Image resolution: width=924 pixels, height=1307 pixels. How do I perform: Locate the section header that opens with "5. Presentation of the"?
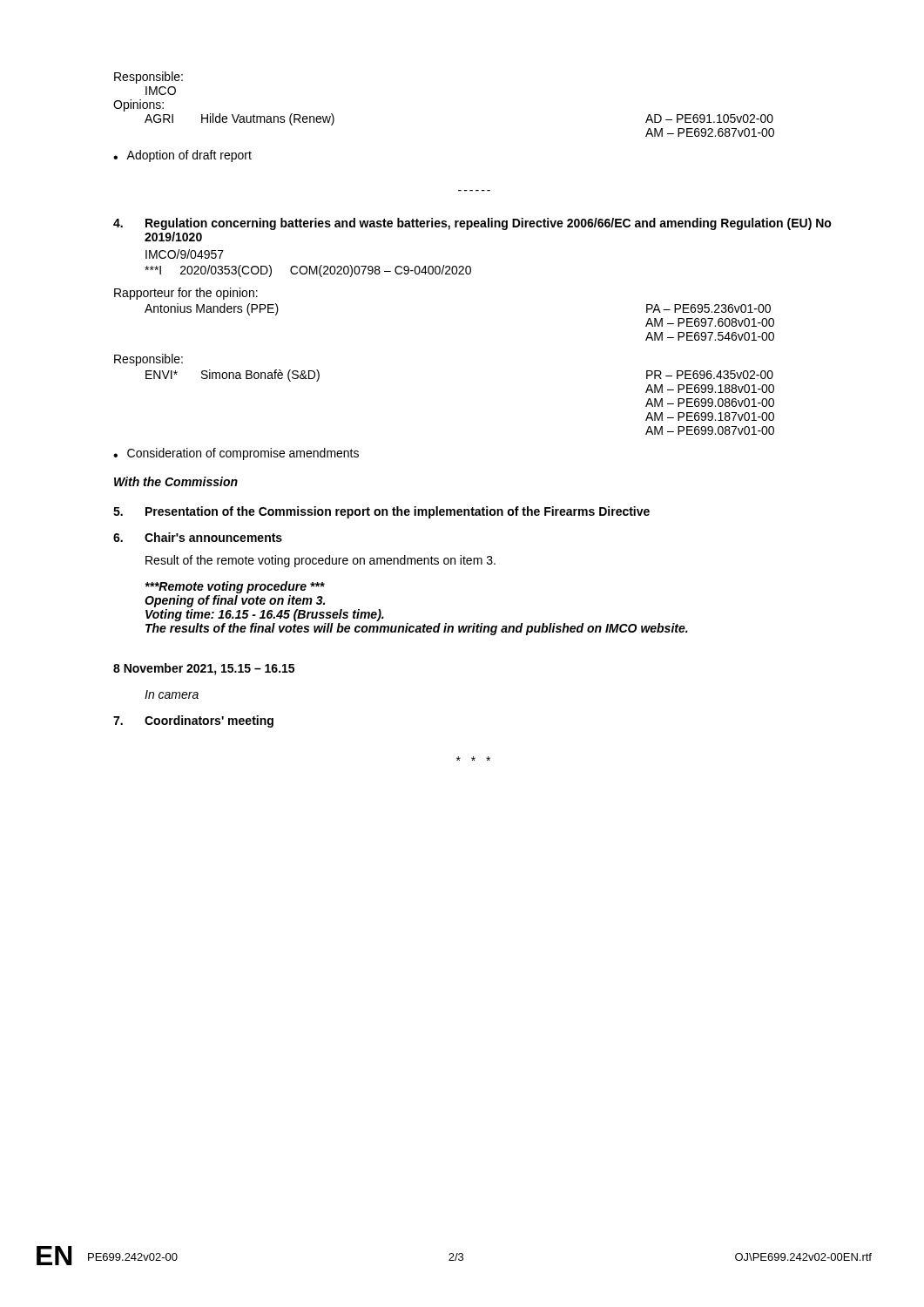(475, 511)
